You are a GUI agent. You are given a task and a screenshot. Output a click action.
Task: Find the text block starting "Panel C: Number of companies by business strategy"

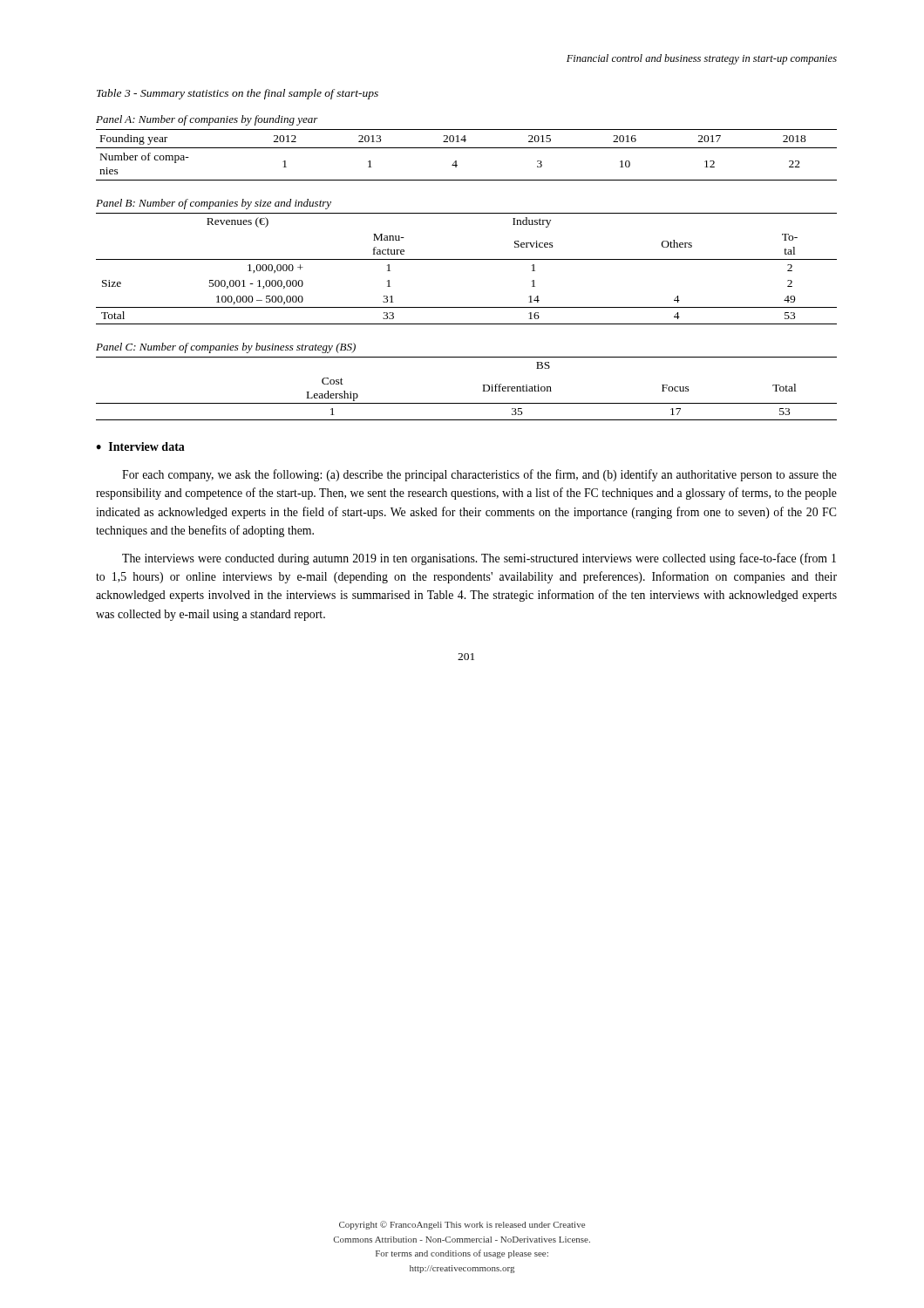click(x=226, y=347)
